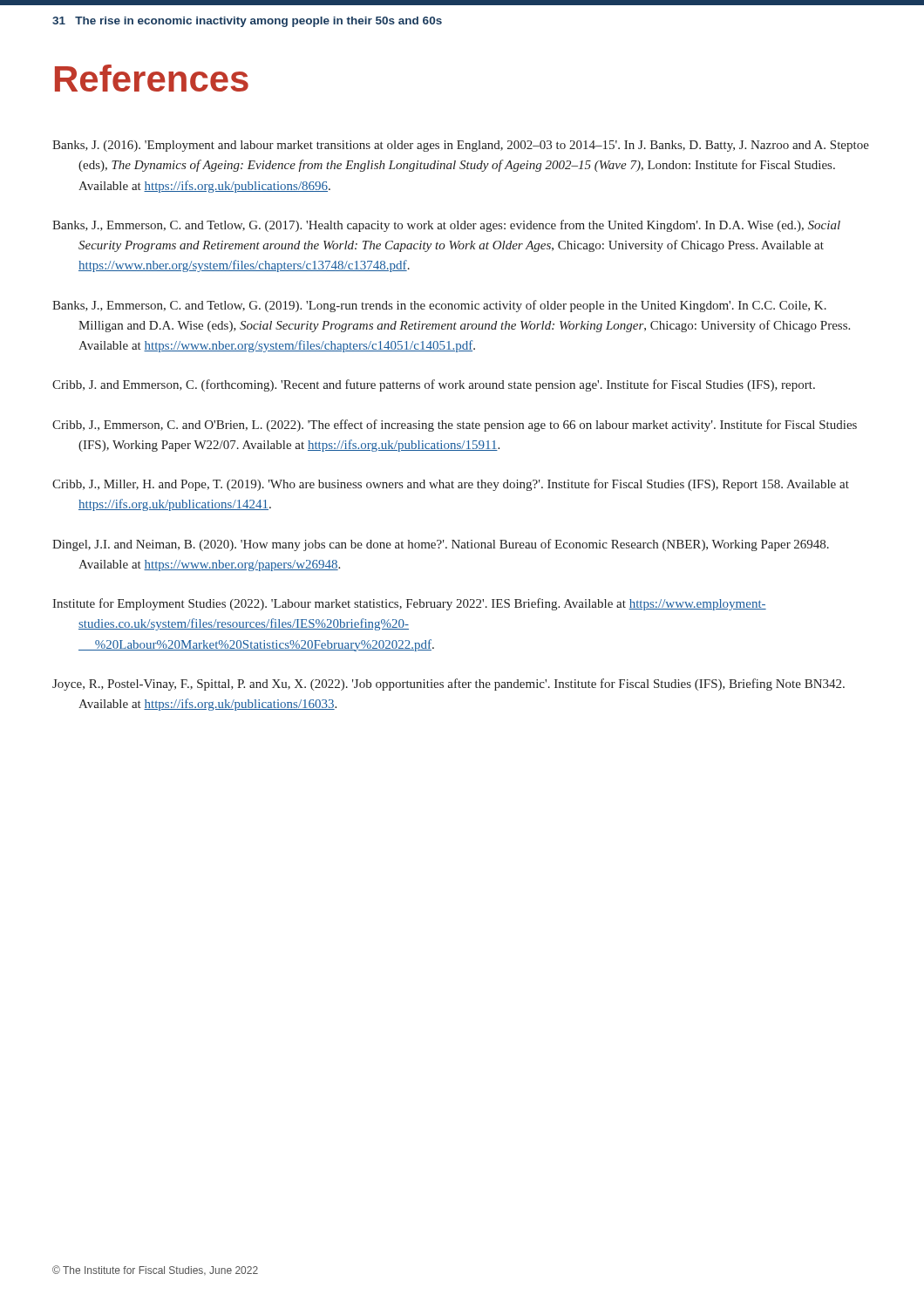Image resolution: width=924 pixels, height=1308 pixels.
Task: Where is the passage that starts "Cribb, J., Emmerson, C. and O'Brien, L."?
Action: [455, 434]
